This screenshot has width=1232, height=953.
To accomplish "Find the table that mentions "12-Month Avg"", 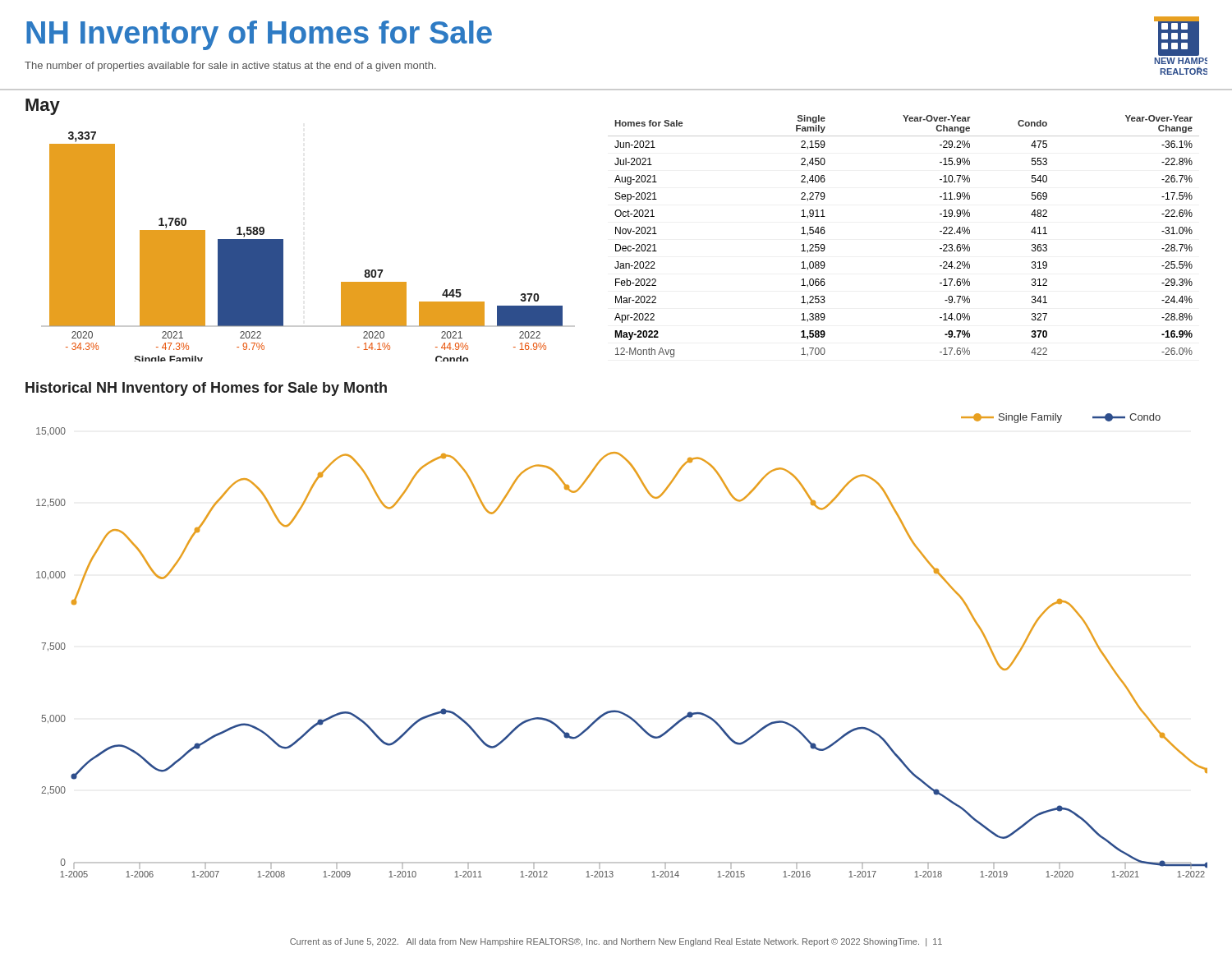I will [903, 236].
